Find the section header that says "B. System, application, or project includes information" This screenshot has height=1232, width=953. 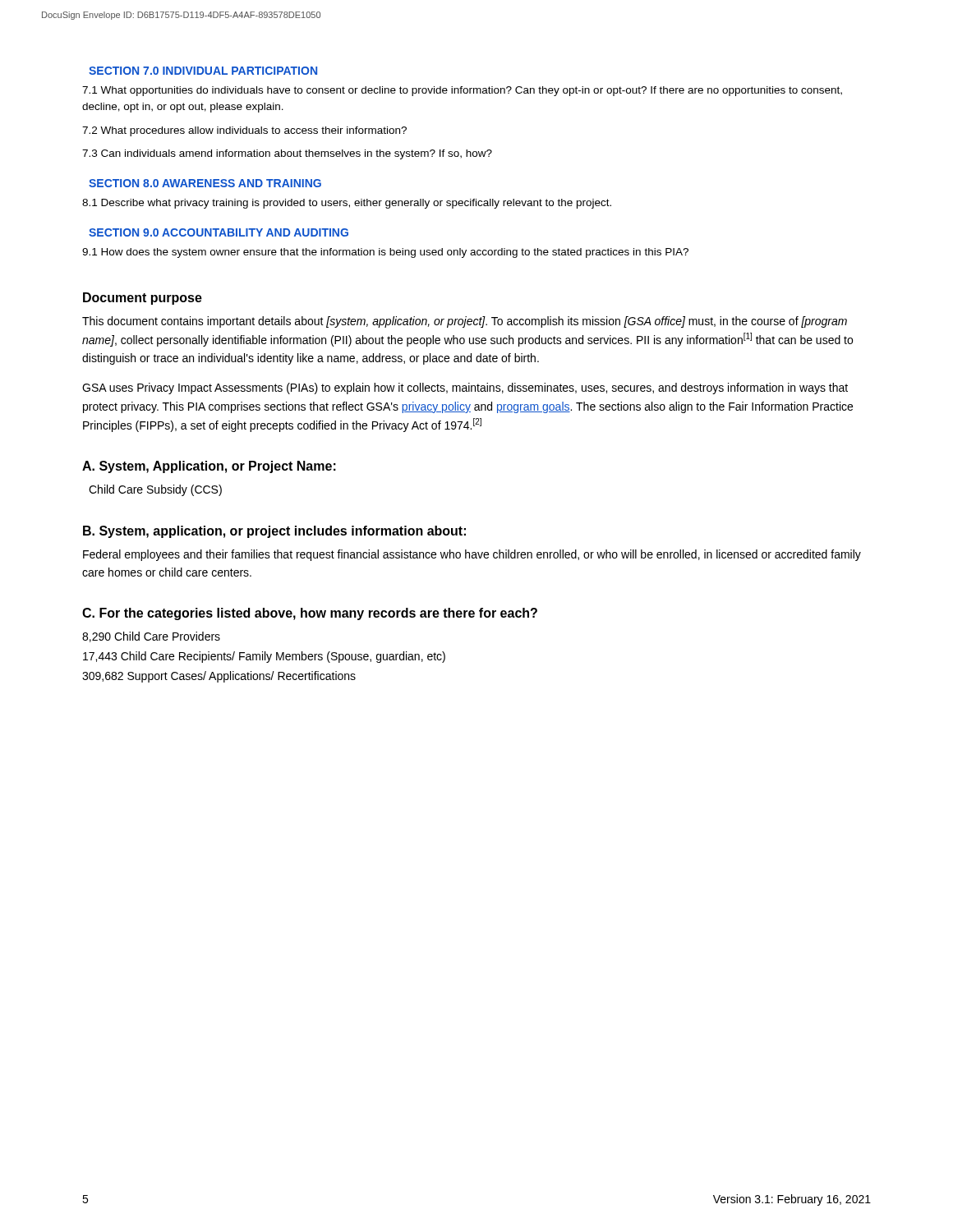click(275, 531)
